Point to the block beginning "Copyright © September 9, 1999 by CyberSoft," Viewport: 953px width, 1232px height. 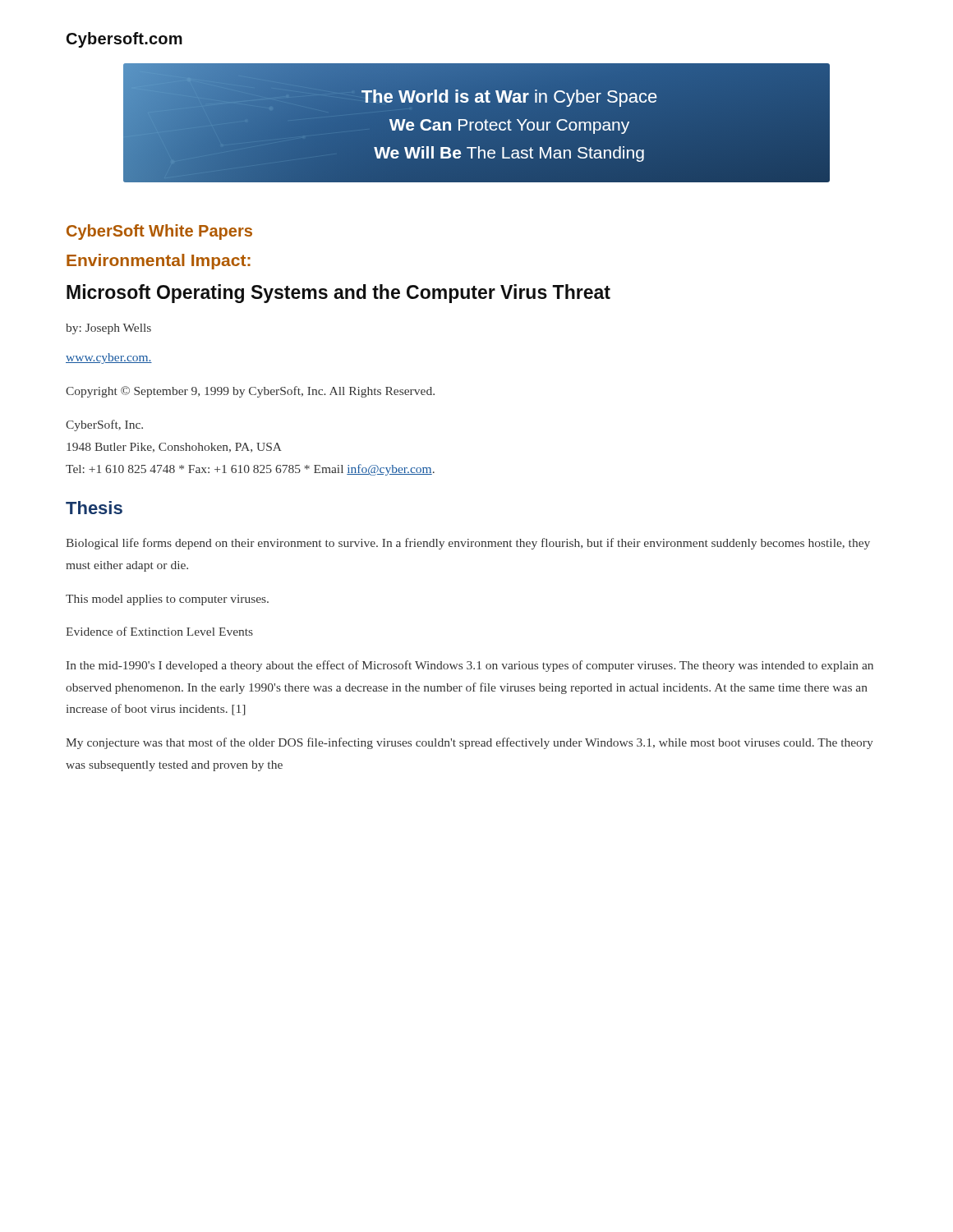point(251,390)
